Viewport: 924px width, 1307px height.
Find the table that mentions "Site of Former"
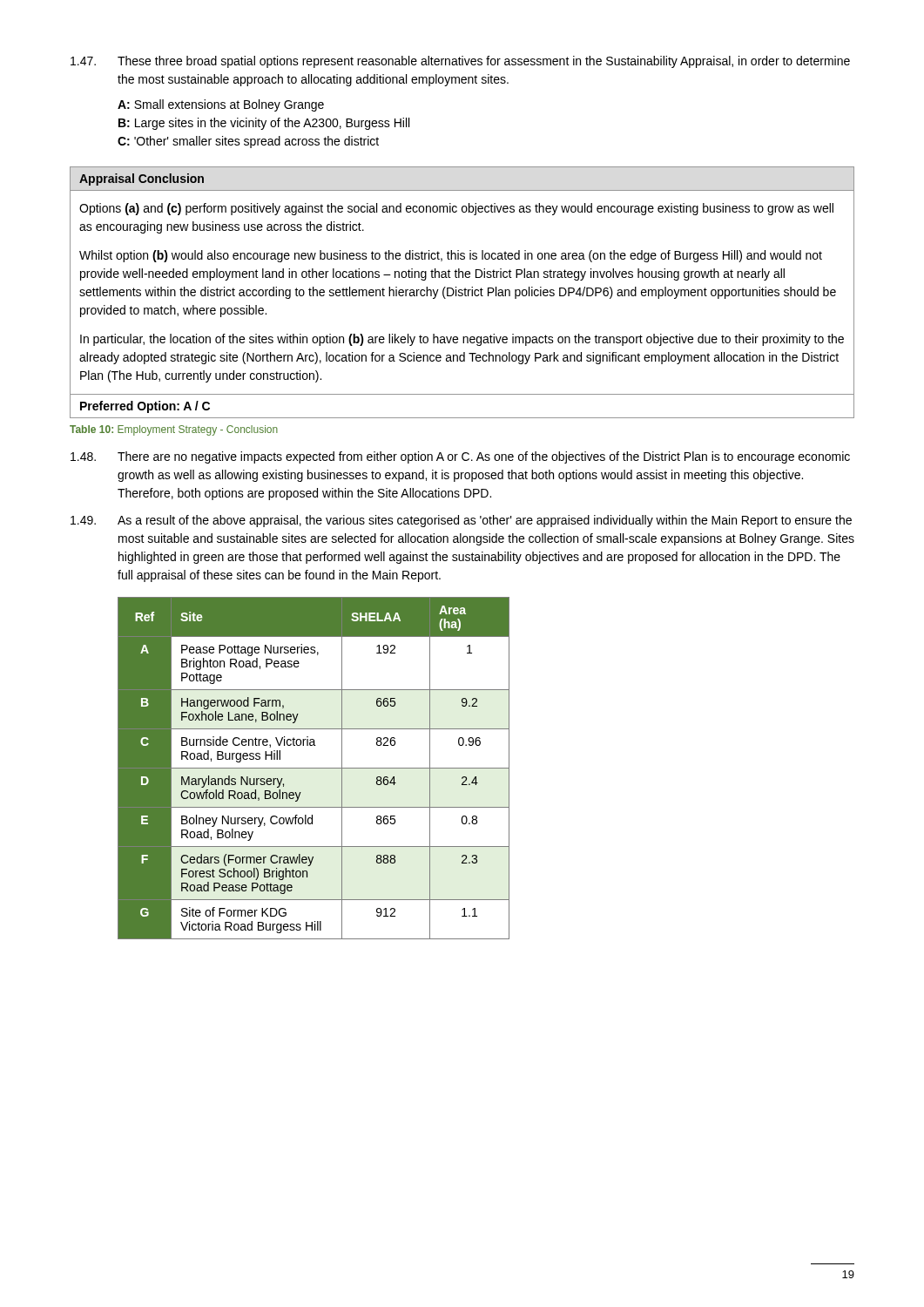[462, 768]
